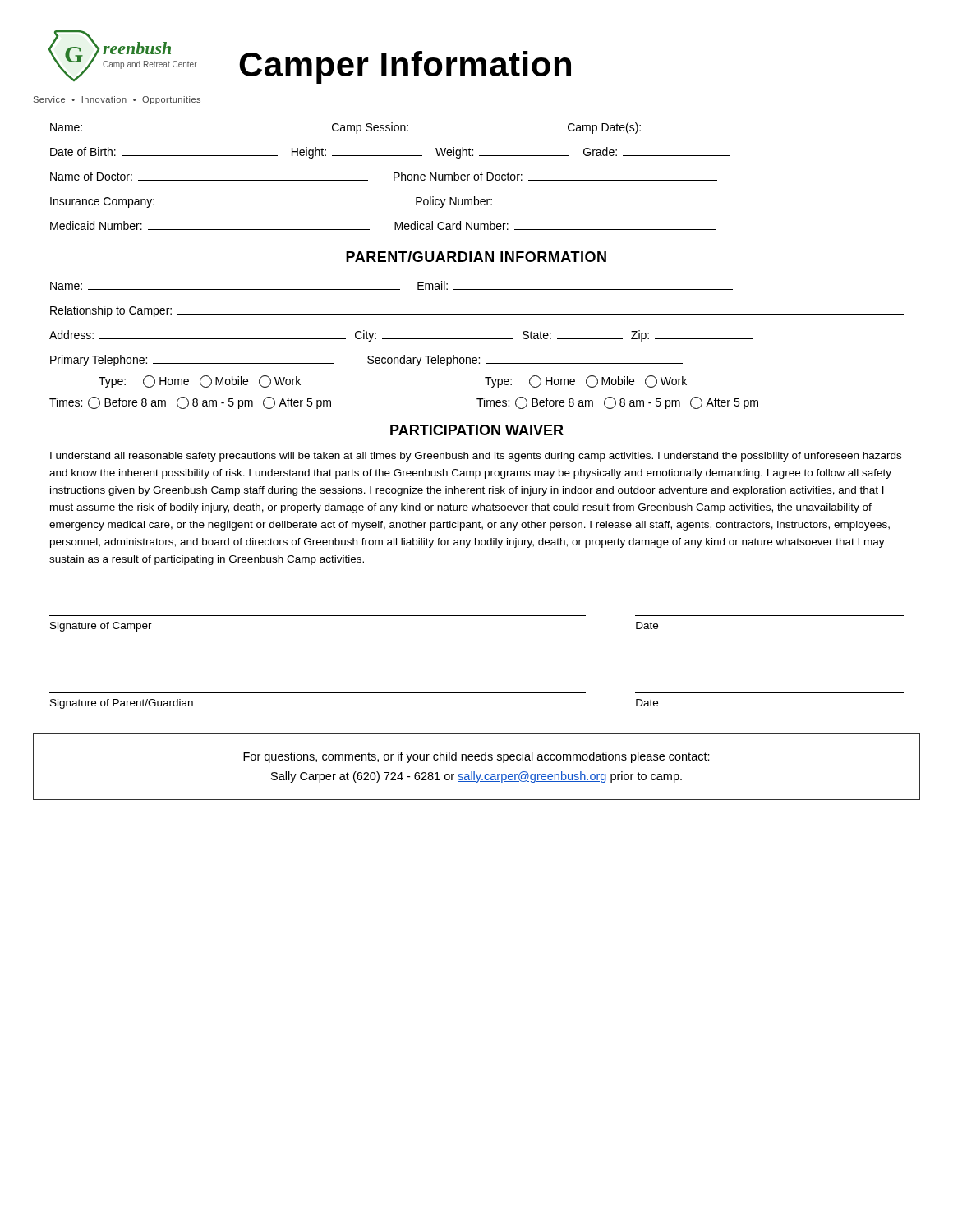Viewport: 953px width, 1232px height.
Task: Click where it says "Medicaid Number: Medical Card Number:"
Action: (x=383, y=226)
